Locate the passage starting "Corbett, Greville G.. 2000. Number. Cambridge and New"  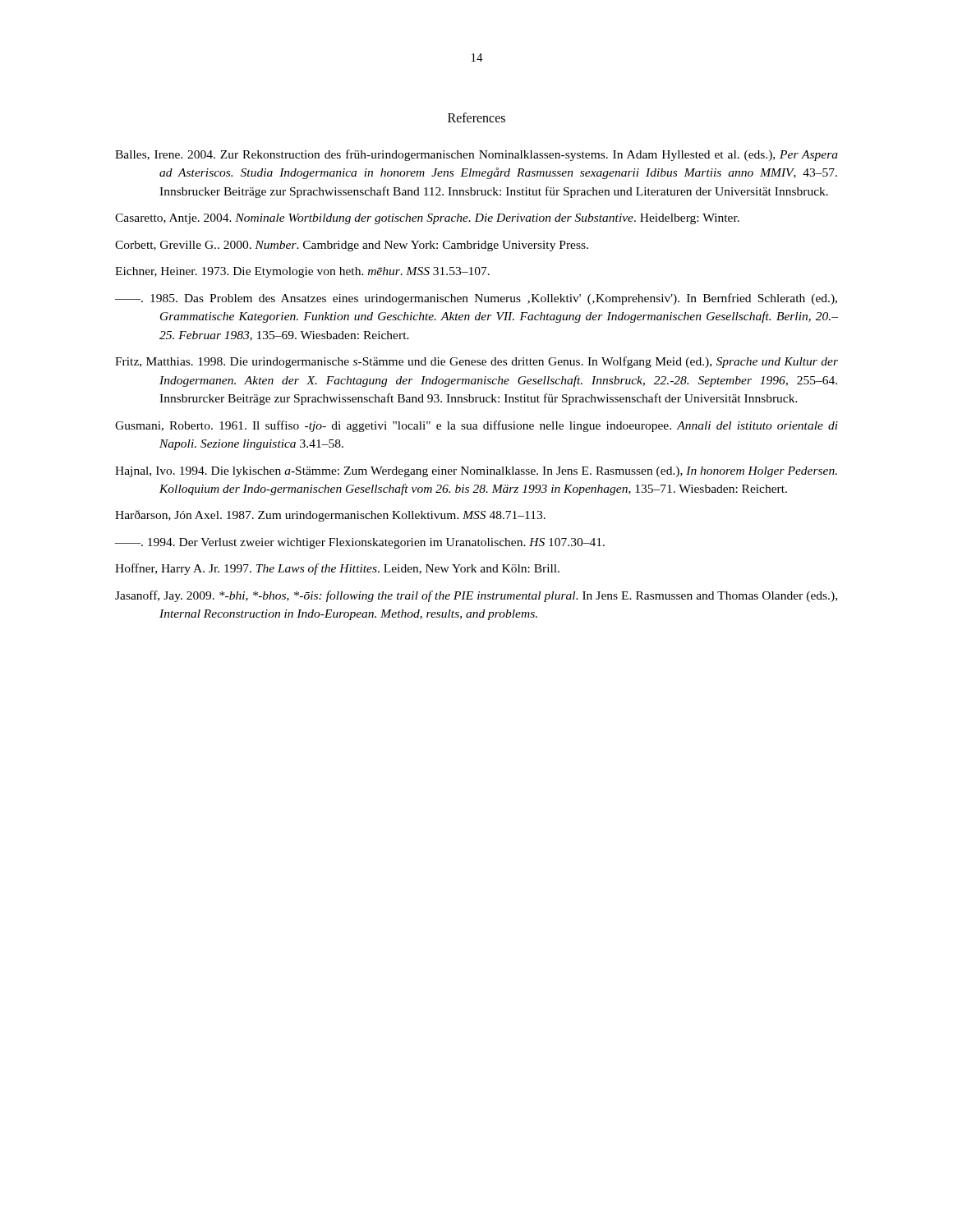tap(352, 244)
